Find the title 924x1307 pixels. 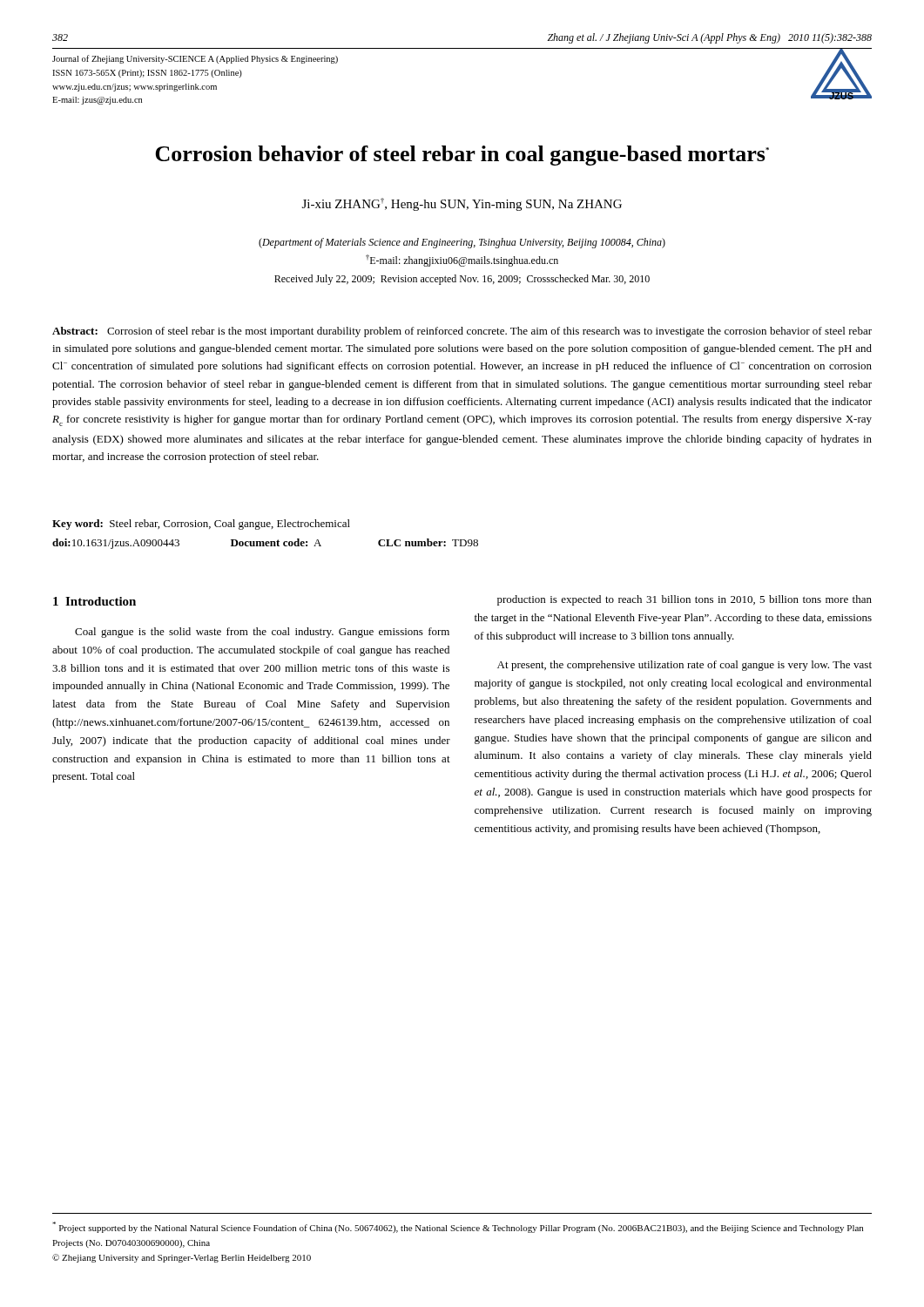pyautogui.click(x=462, y=154)
